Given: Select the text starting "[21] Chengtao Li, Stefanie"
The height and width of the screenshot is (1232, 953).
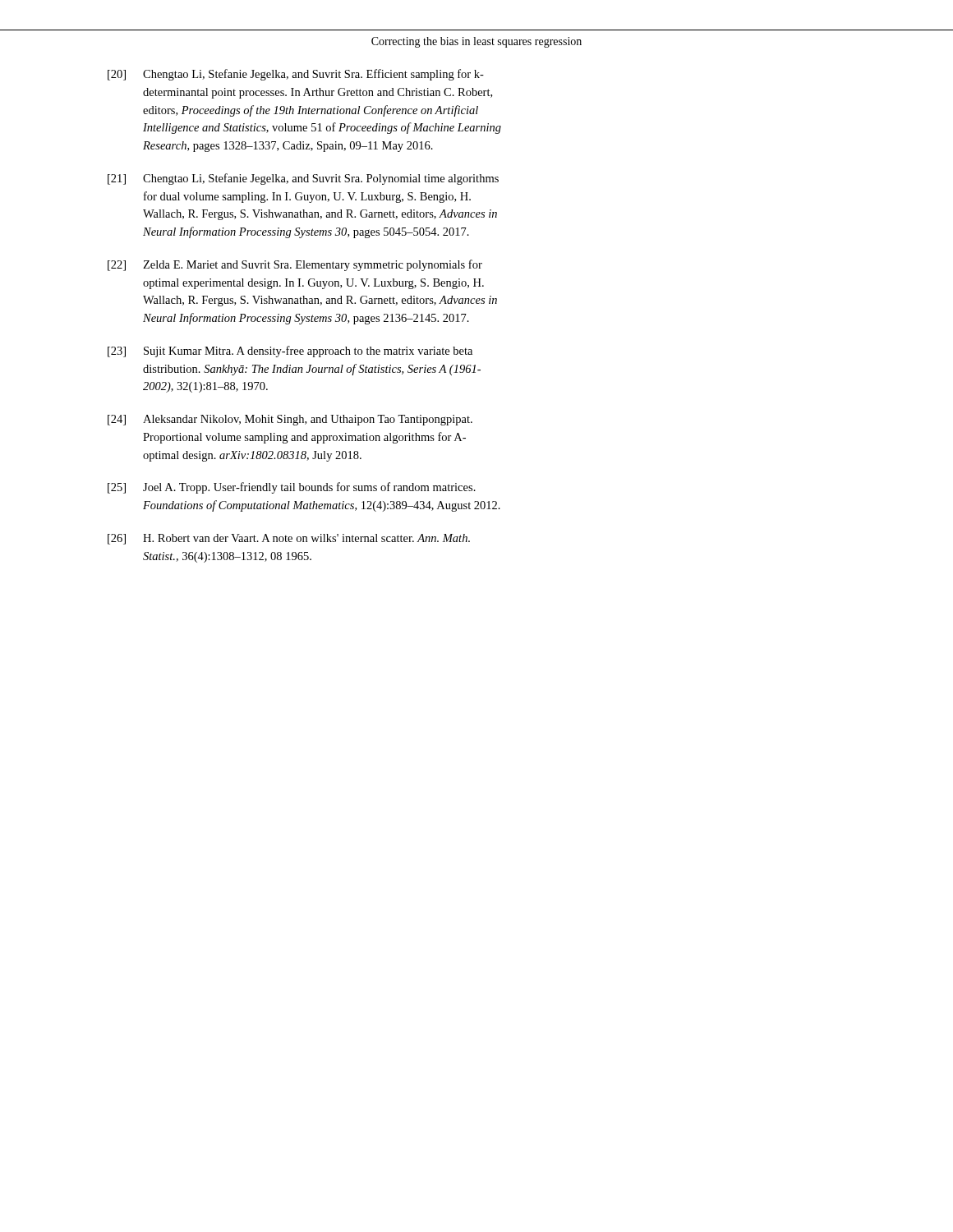Looking at the screenshot, I should tap(304, 205).
